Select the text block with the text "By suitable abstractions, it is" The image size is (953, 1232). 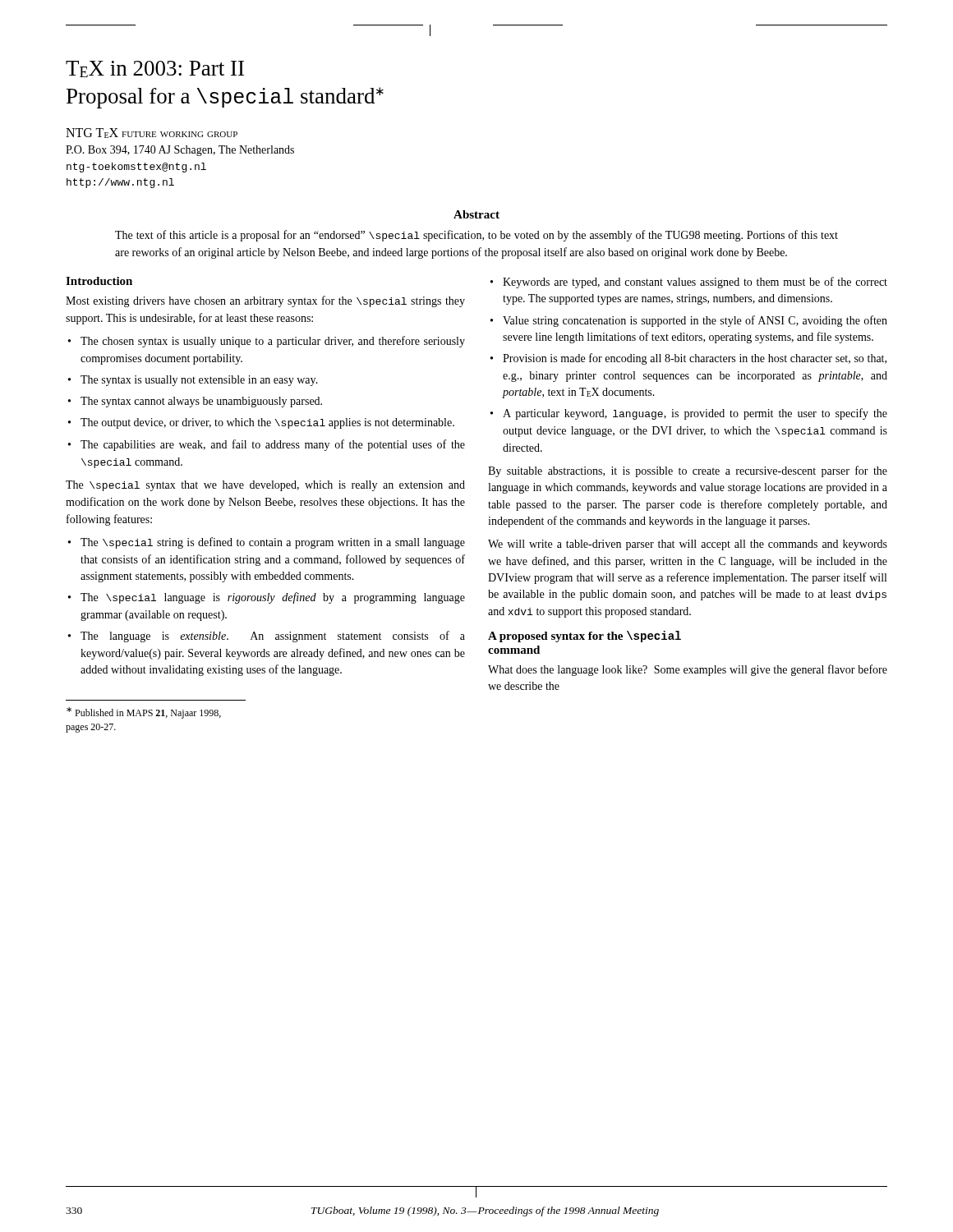click(x=688, y=496)
